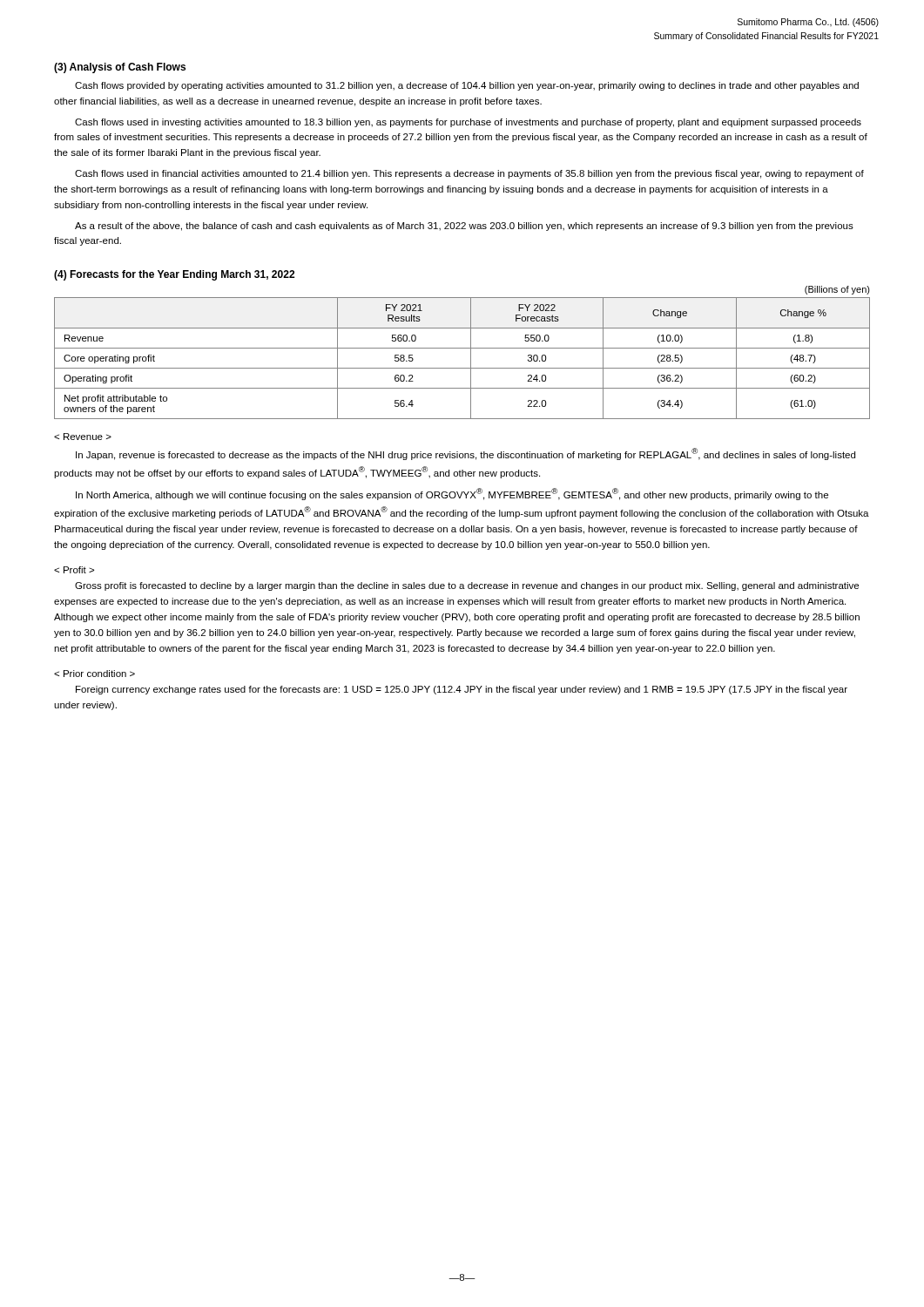Screen dimensions: 1307x924
Task: Select the table that reads "Net profit attributable to owners"
Action: 462,358
